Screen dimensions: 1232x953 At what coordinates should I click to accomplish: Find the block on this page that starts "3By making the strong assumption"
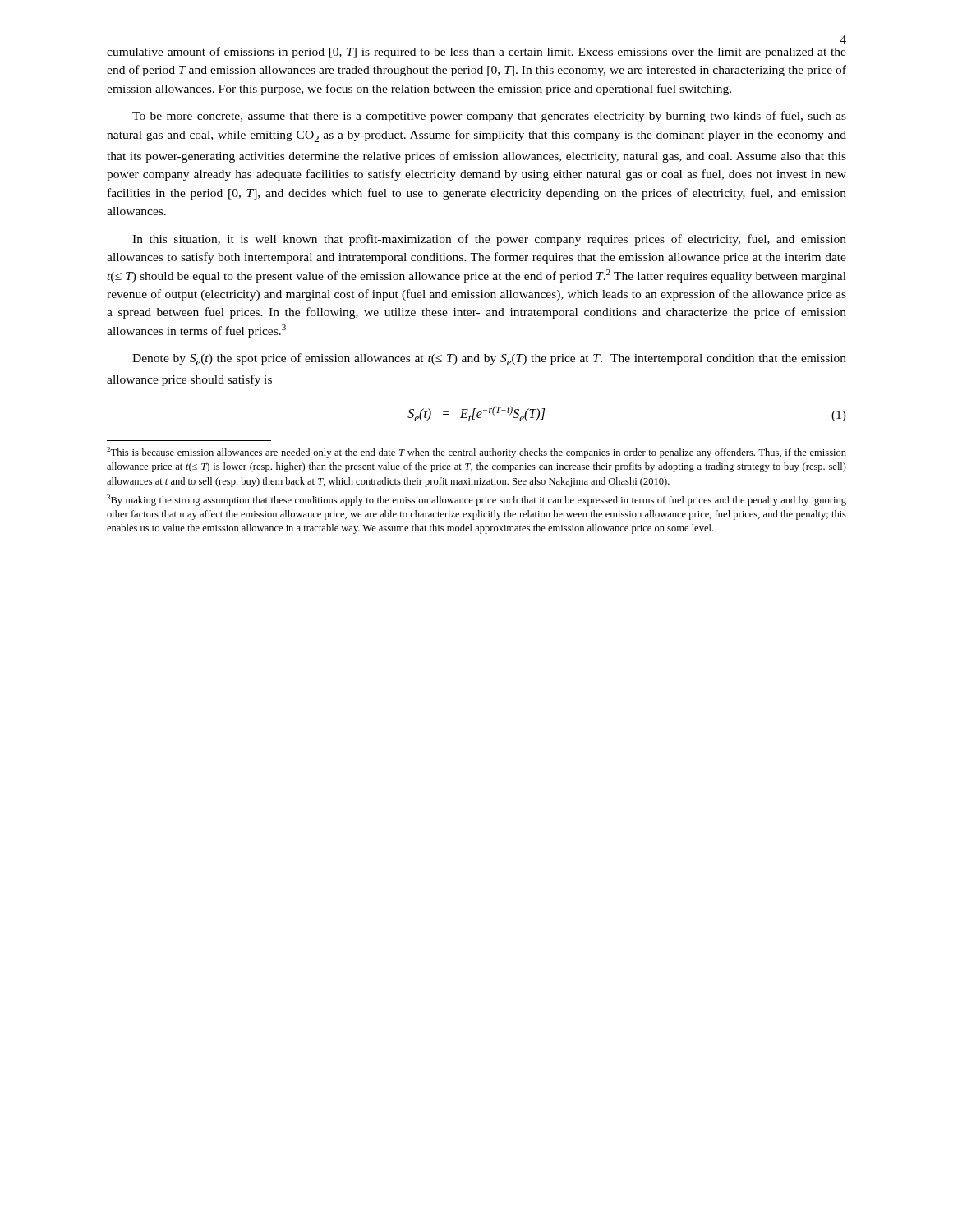click(x=476, y=514)
